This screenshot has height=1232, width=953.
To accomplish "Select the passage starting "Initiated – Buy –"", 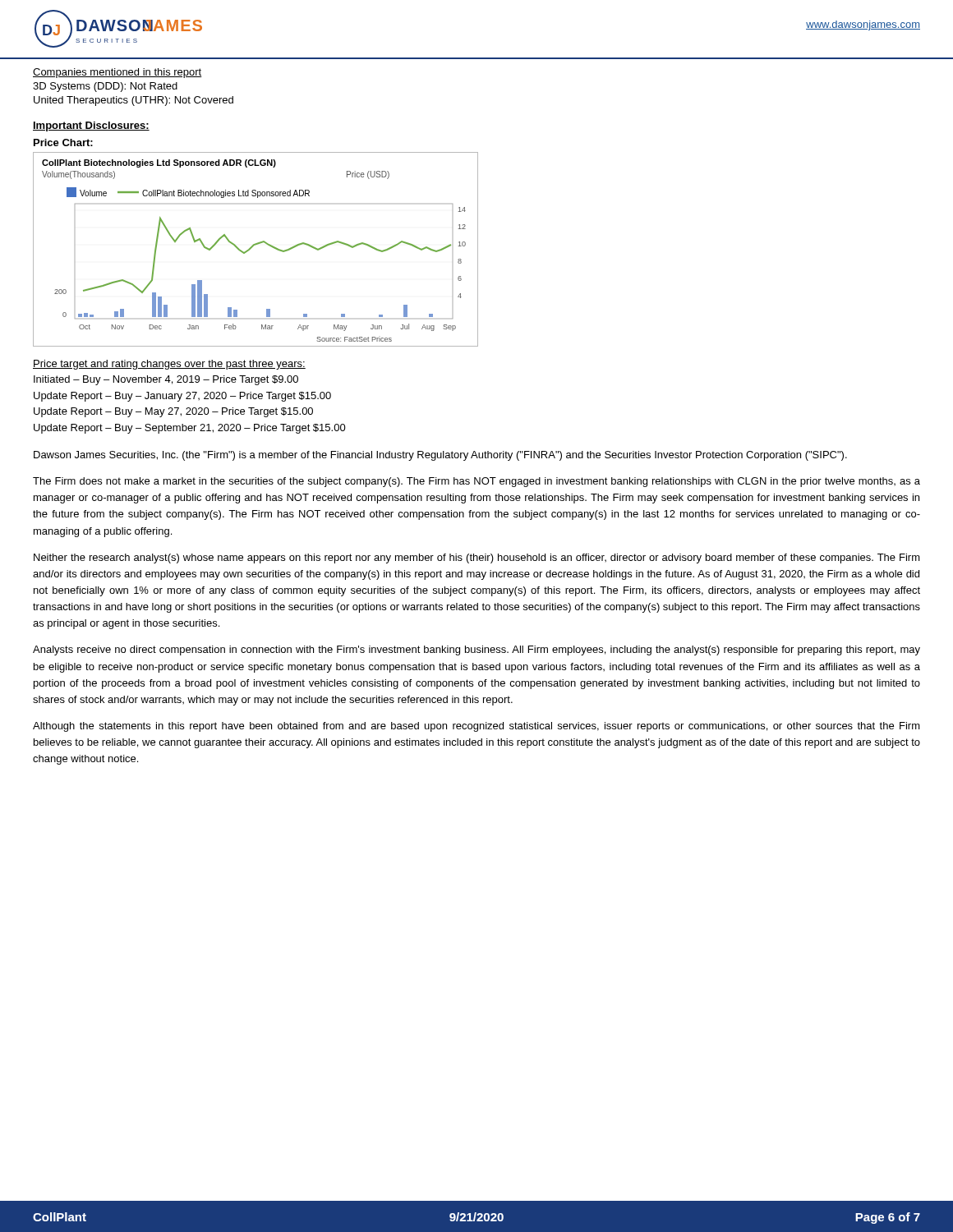I will [x=166, y=379].
